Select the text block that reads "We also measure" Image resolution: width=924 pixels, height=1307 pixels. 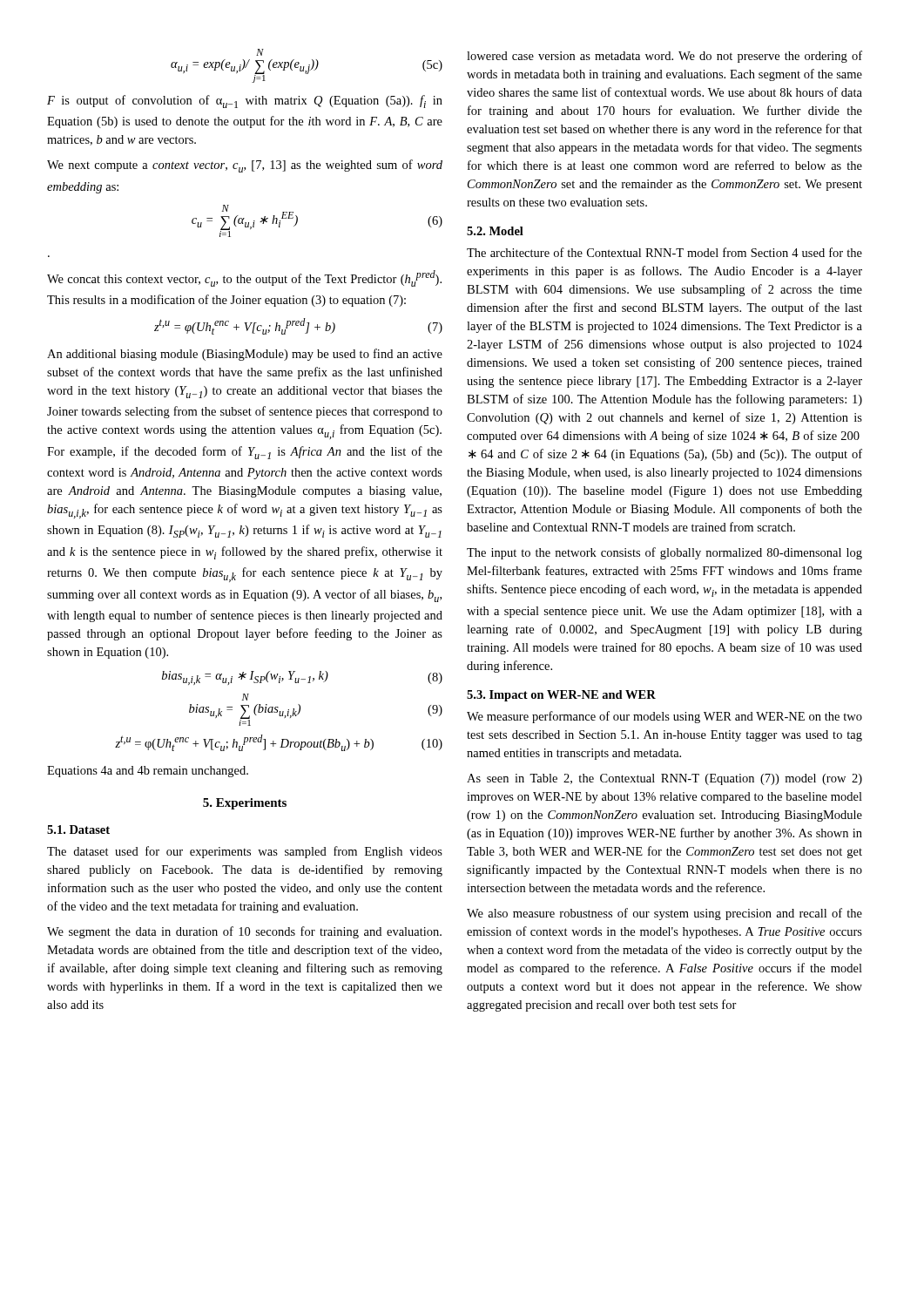coord(664,959)
